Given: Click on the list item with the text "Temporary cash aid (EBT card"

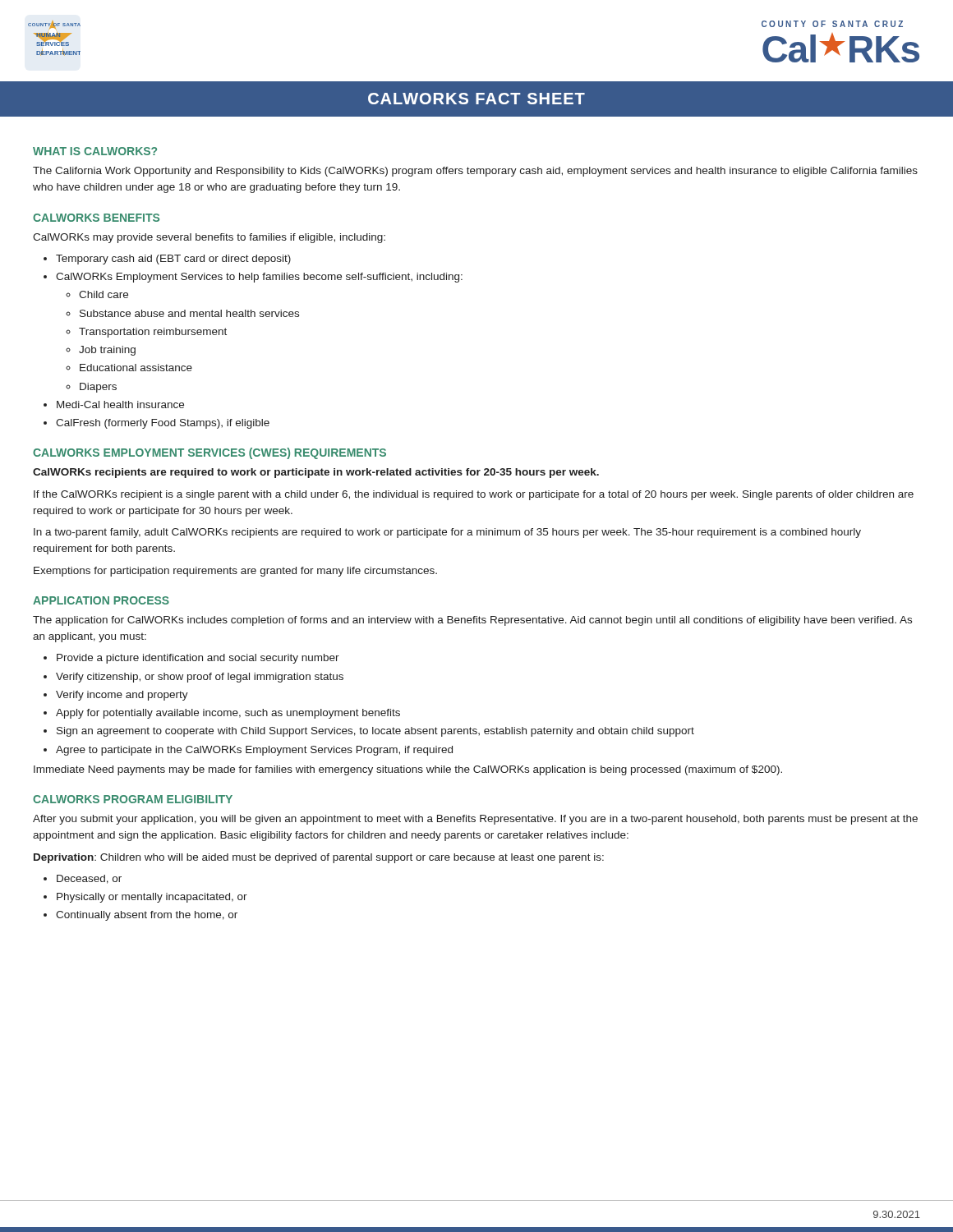Looking at the screenshot, I should coord(173,258).
